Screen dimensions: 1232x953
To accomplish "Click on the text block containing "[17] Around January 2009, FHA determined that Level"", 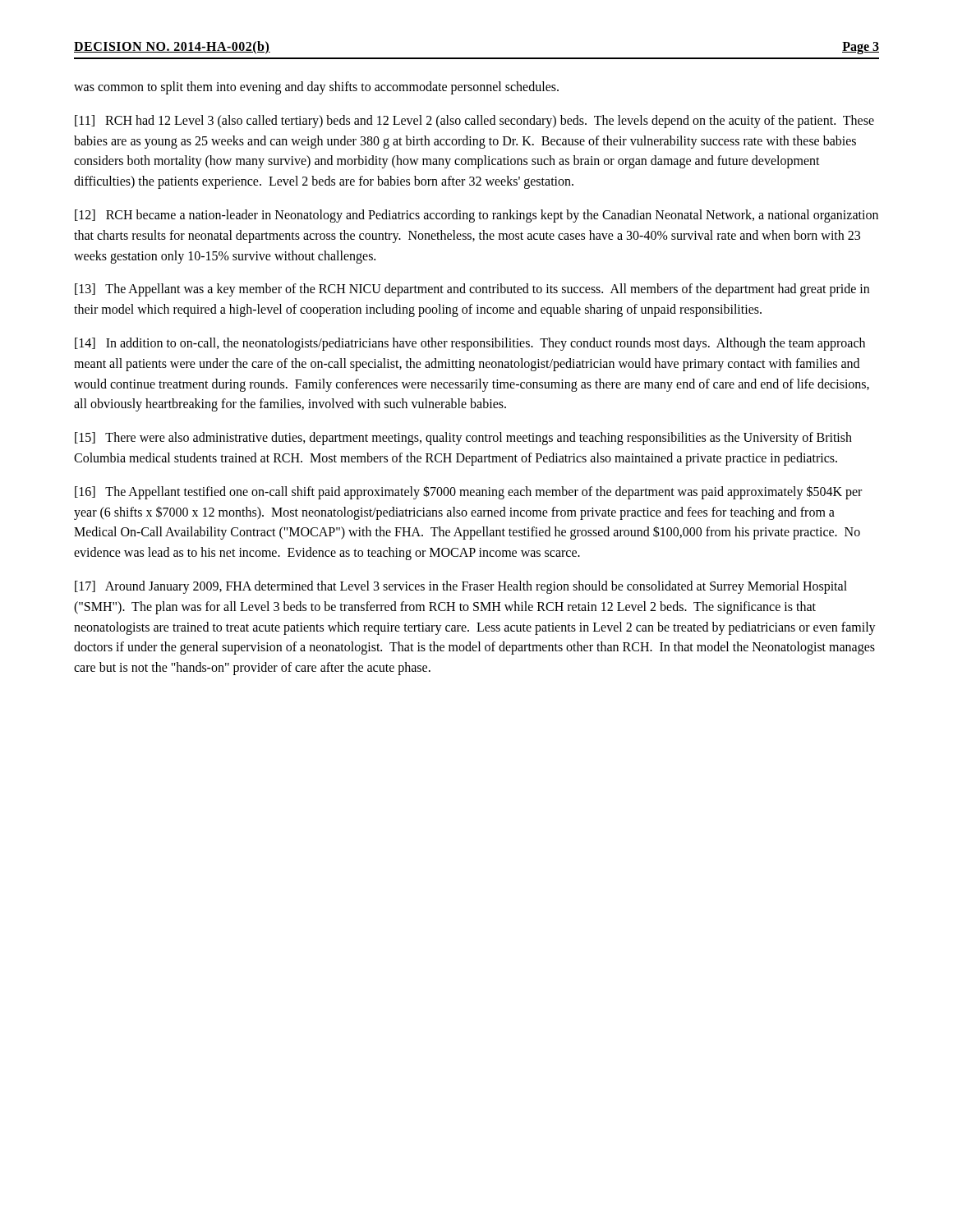I will coord(475,627).
